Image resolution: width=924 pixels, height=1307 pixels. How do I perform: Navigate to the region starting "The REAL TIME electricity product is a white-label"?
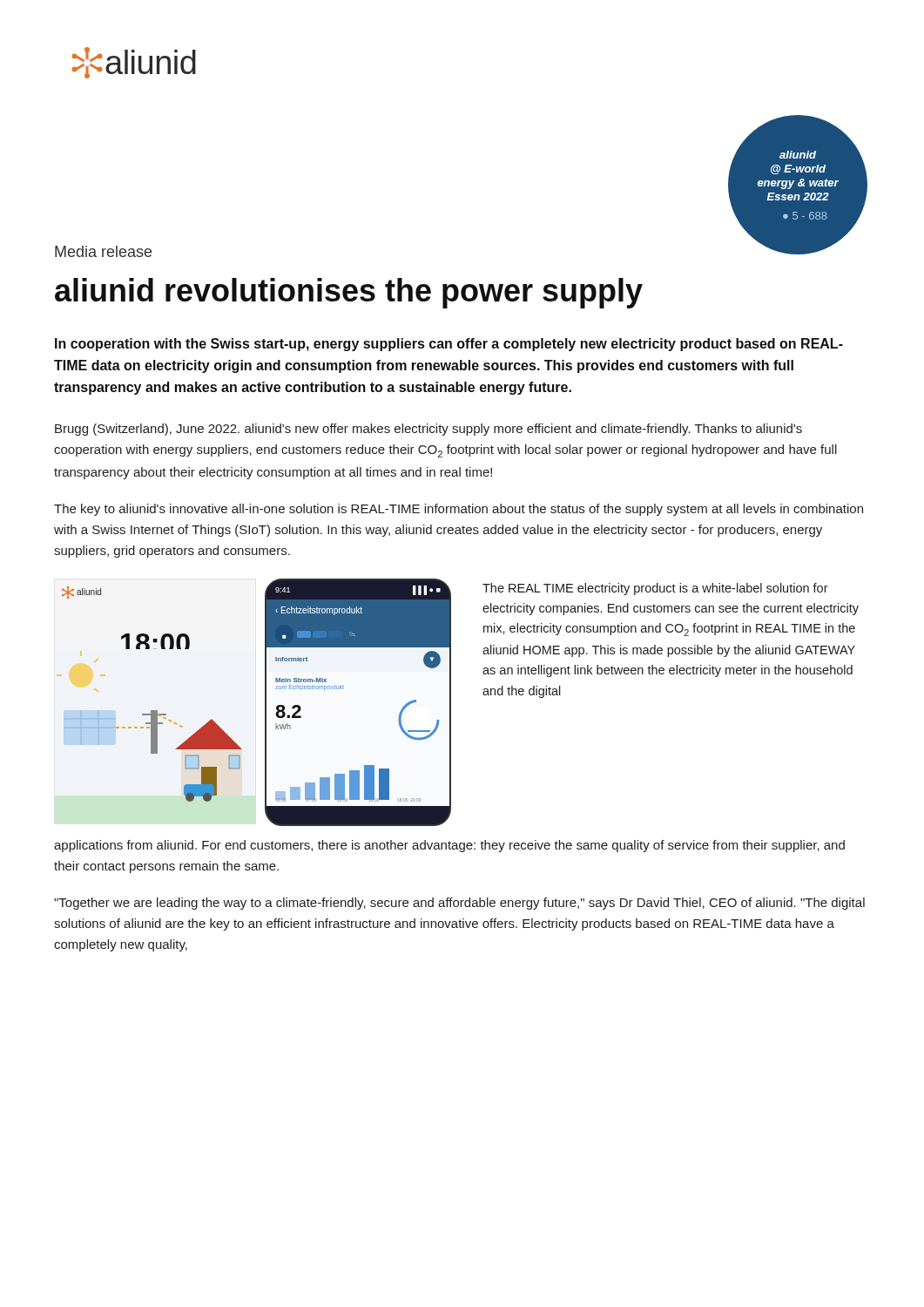pos(671,639)
